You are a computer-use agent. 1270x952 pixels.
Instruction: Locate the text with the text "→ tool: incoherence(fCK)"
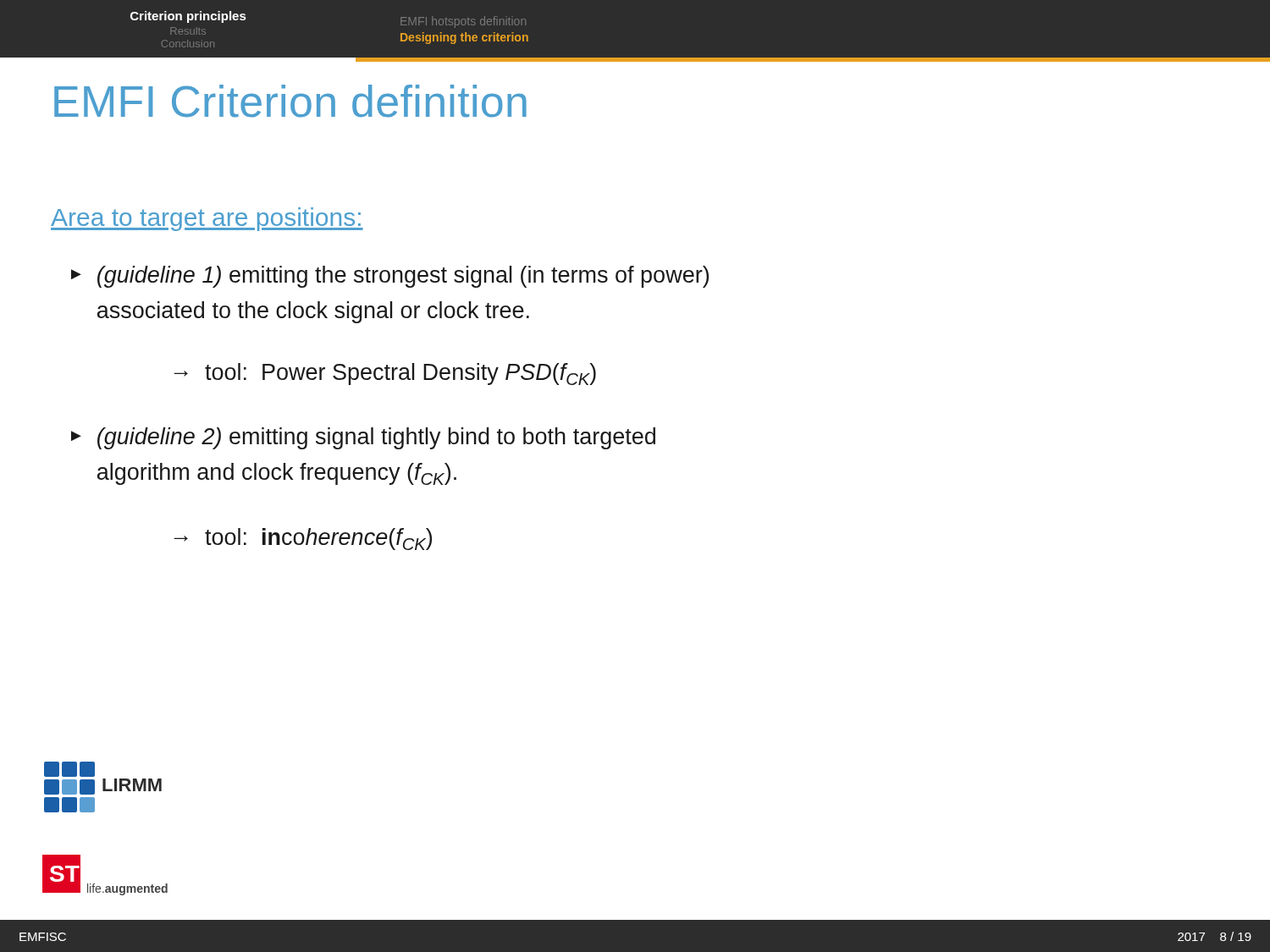click(301, 539)
